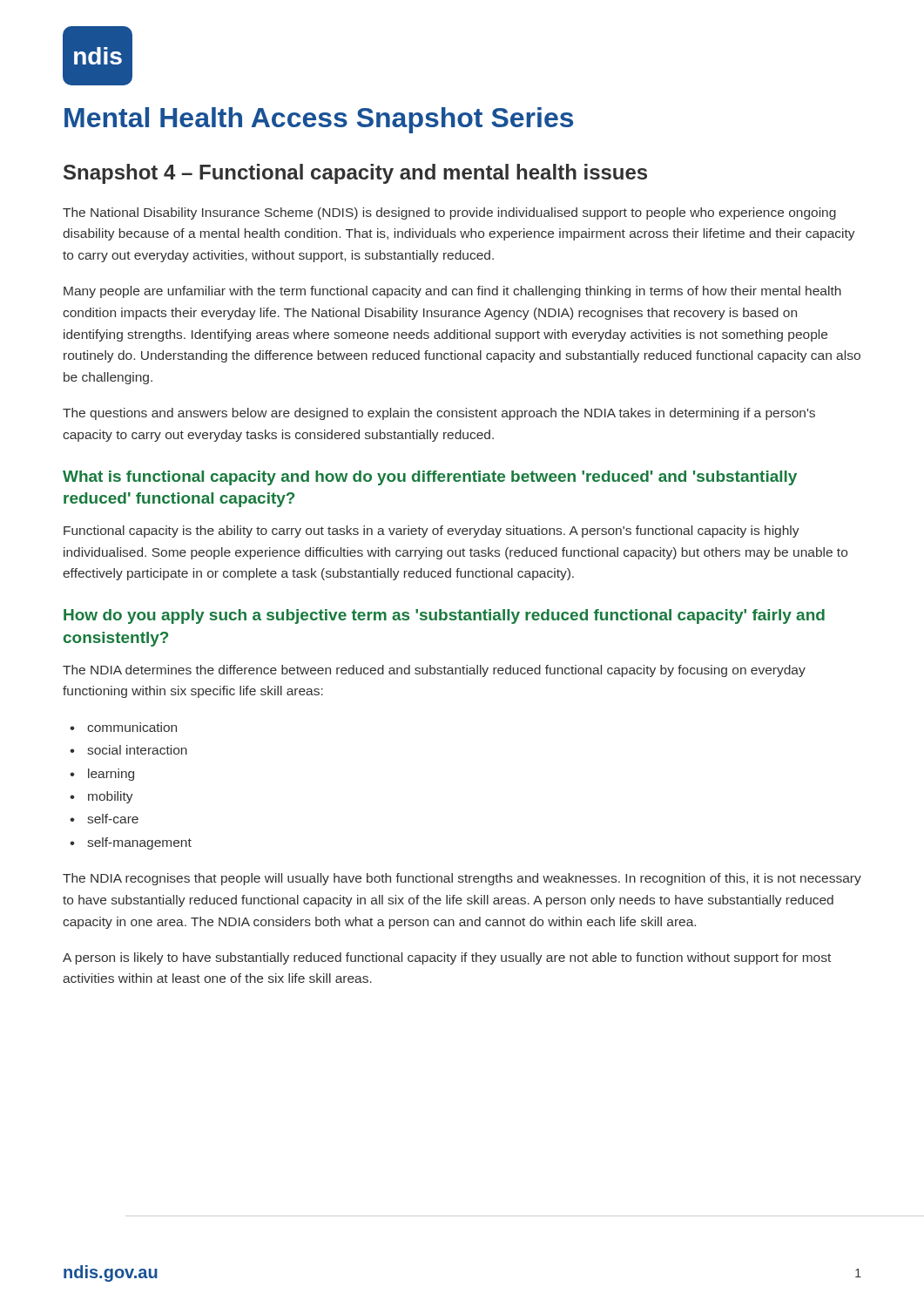Find the logo
The width and height of the screenshot is (924, 1307).
point(462,56)
